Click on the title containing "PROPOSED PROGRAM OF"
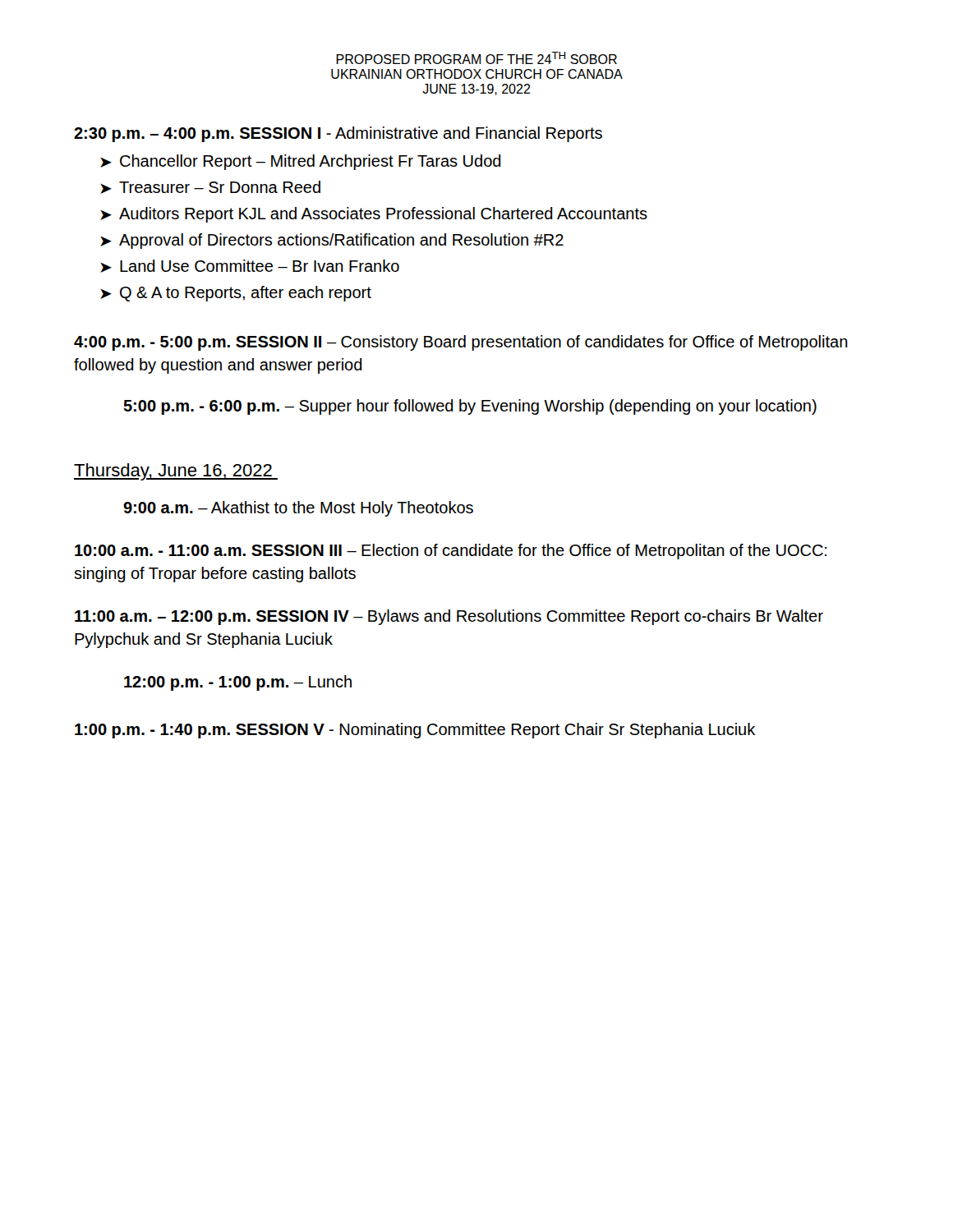 [476, 73]
